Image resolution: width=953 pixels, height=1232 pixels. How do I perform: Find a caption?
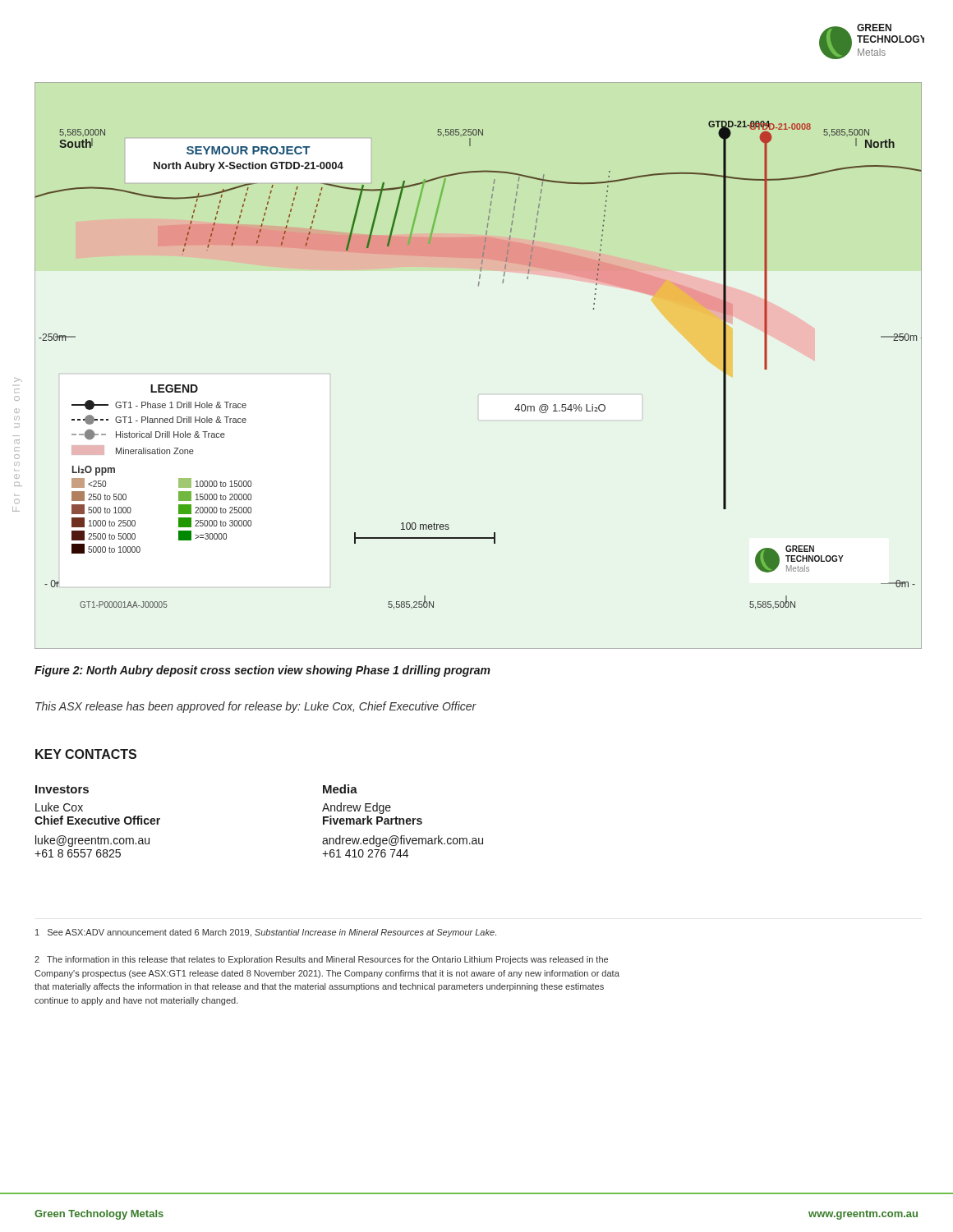tap(478, 670)
